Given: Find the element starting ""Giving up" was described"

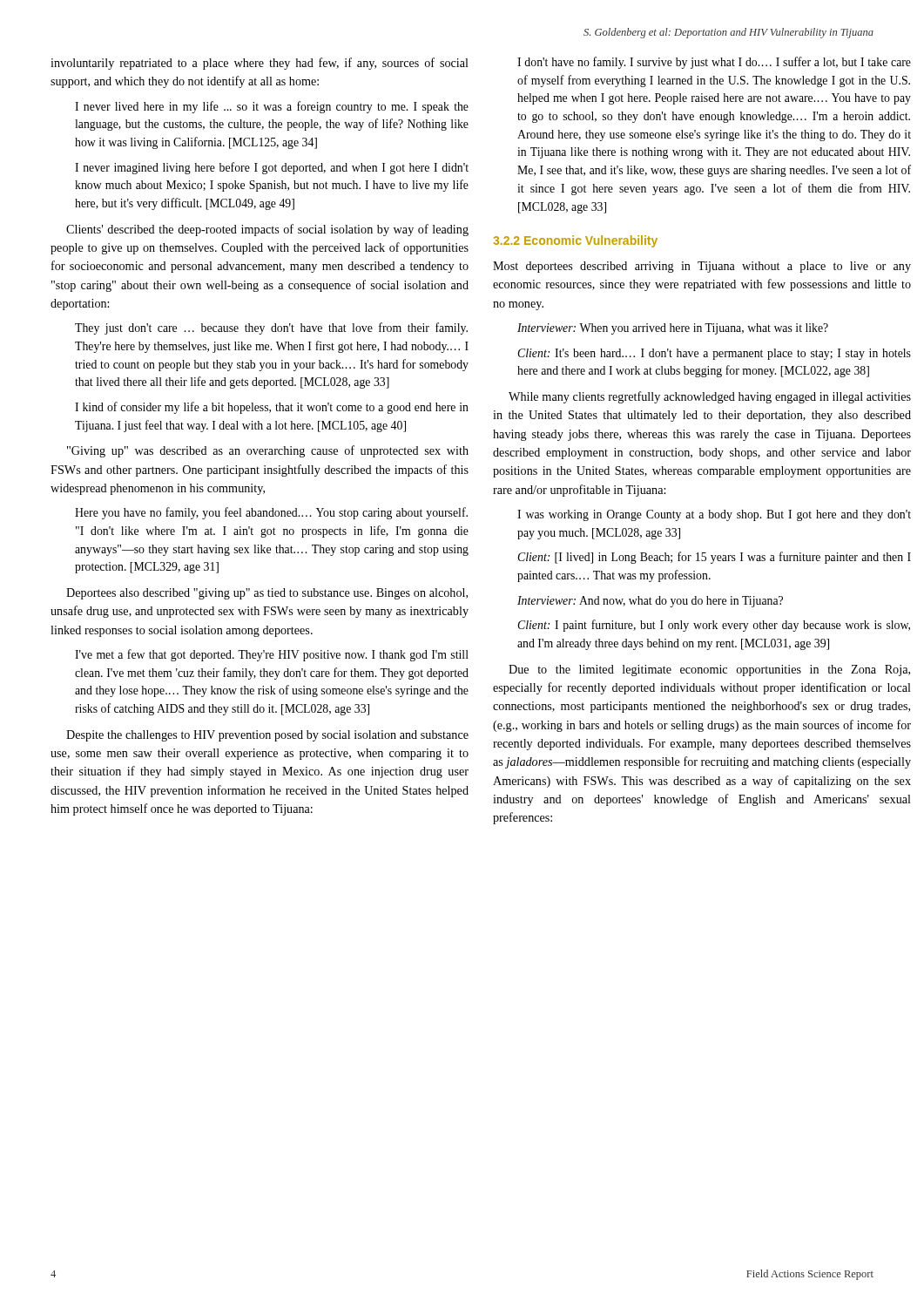Looking at the screenshot, I should [260, 470].
